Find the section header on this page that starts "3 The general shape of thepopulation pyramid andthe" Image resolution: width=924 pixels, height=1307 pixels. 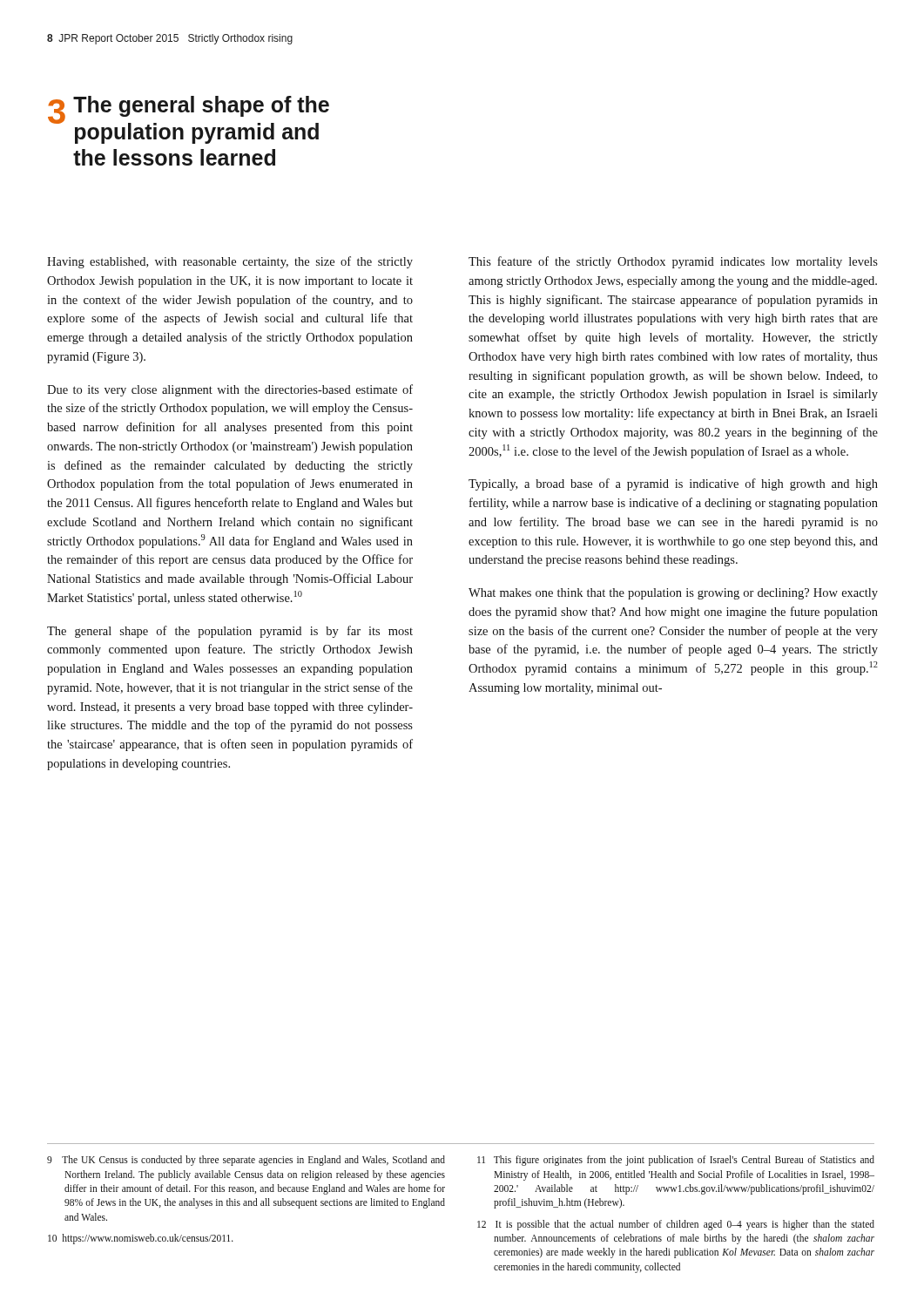188,131
